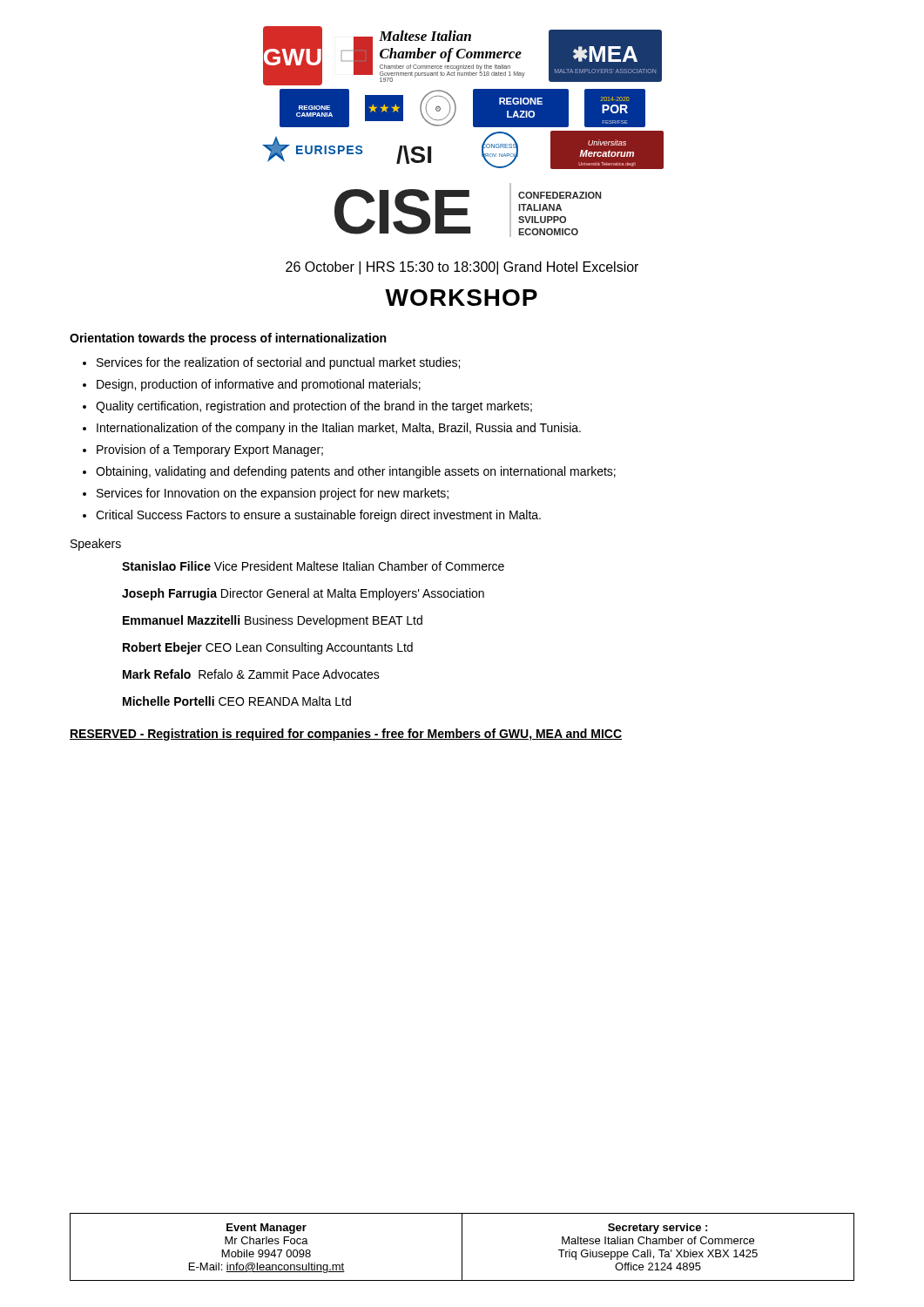Image resolution: width=924 pixels, height=1307 pixels.
Task: Locate the text "Orientation towards the process of internationalization"
Action: point(228,338)
